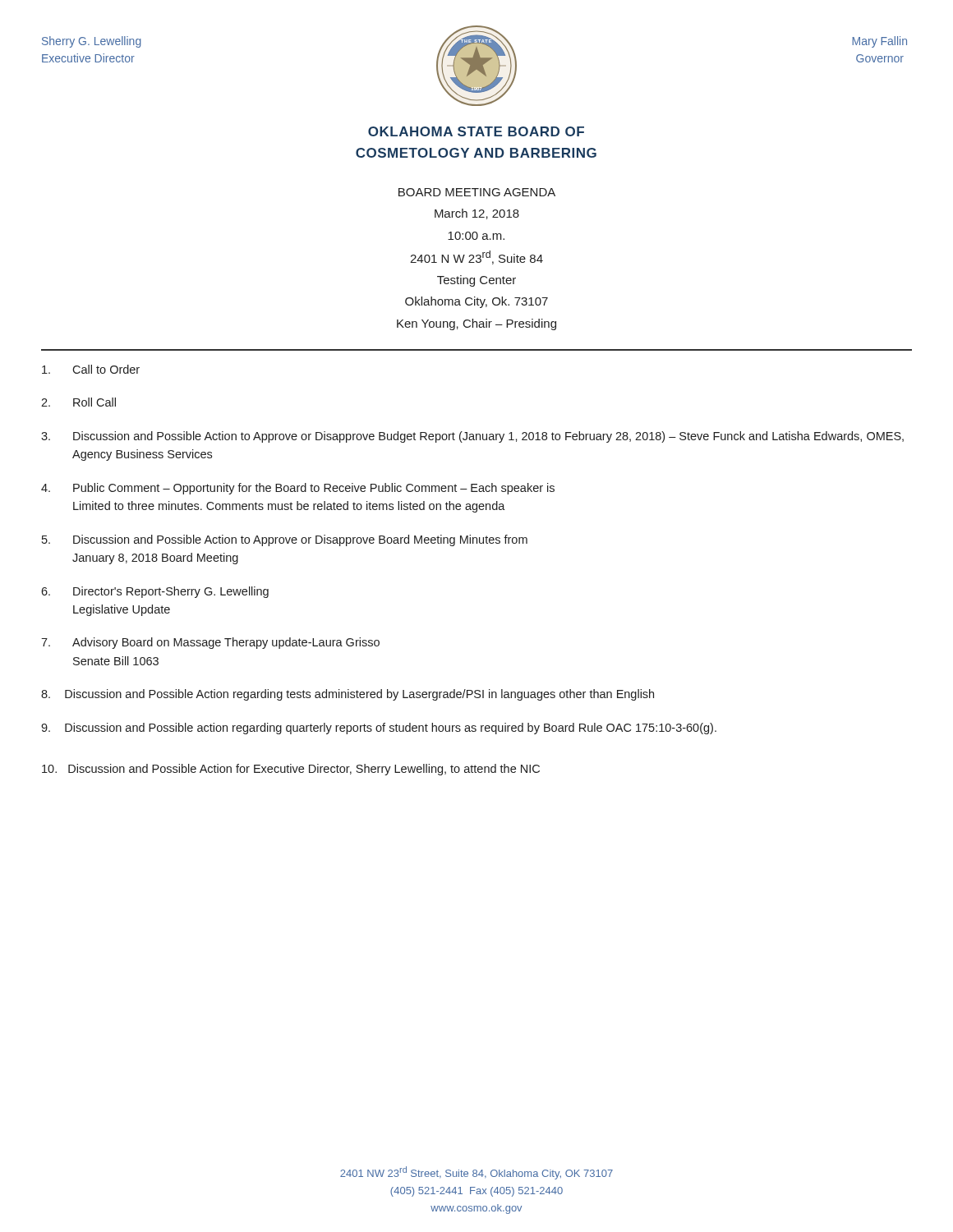Locate the element starting "Call to Order"

click(91, 369)
